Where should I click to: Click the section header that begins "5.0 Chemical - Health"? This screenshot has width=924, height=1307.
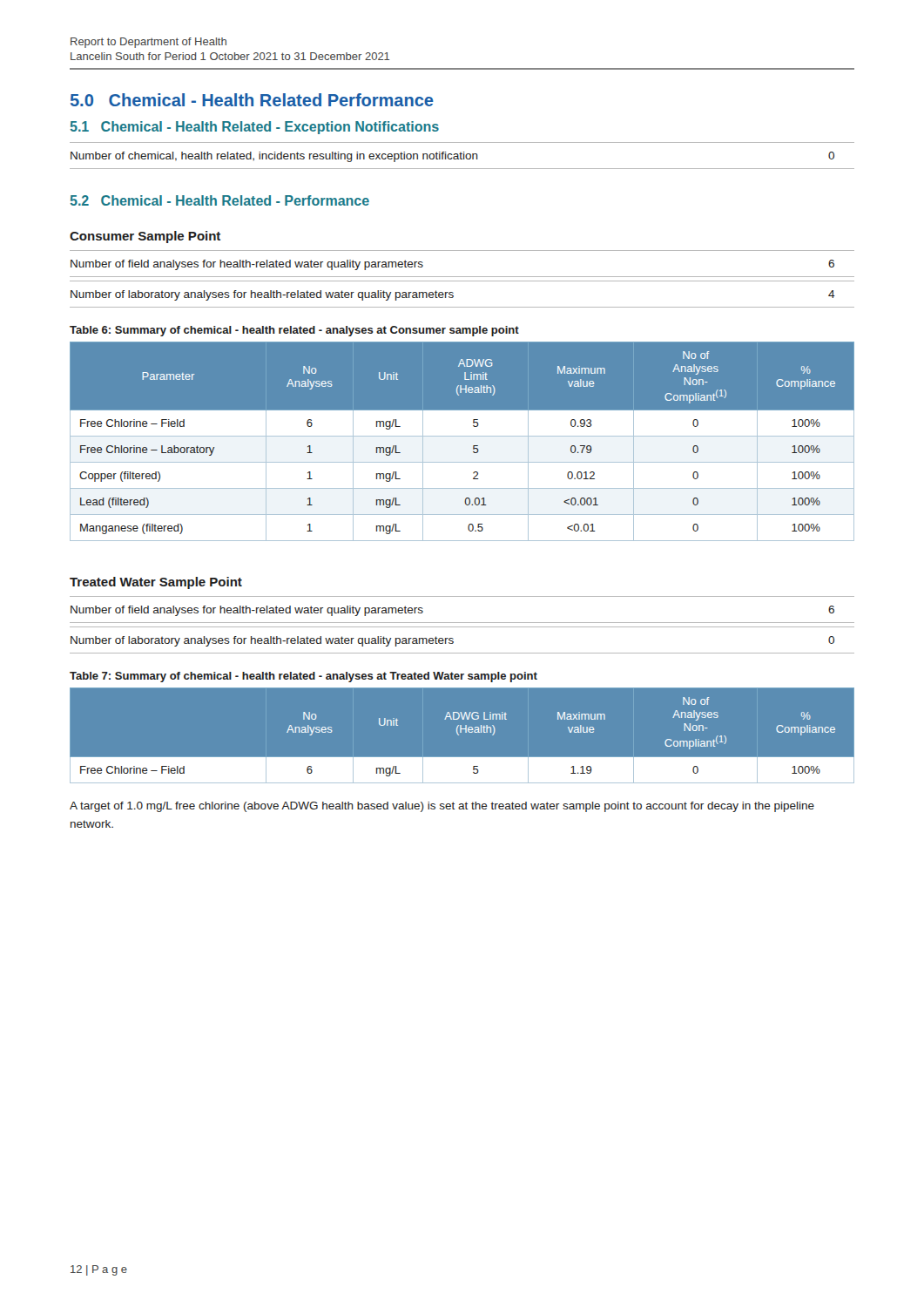pos(252,100)
